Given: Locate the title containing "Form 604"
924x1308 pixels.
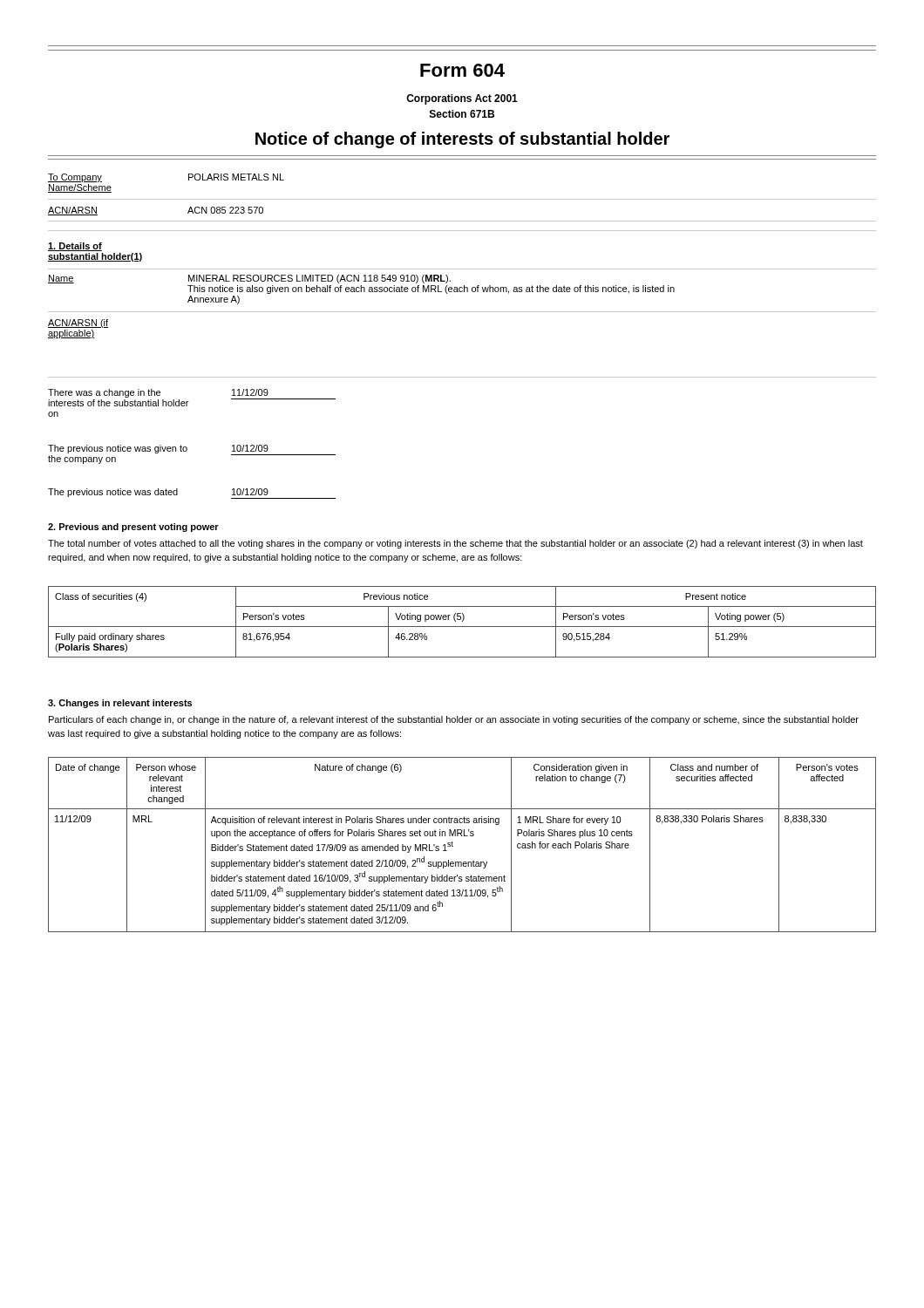Looking at the screenshot, I should click(462, 71).
